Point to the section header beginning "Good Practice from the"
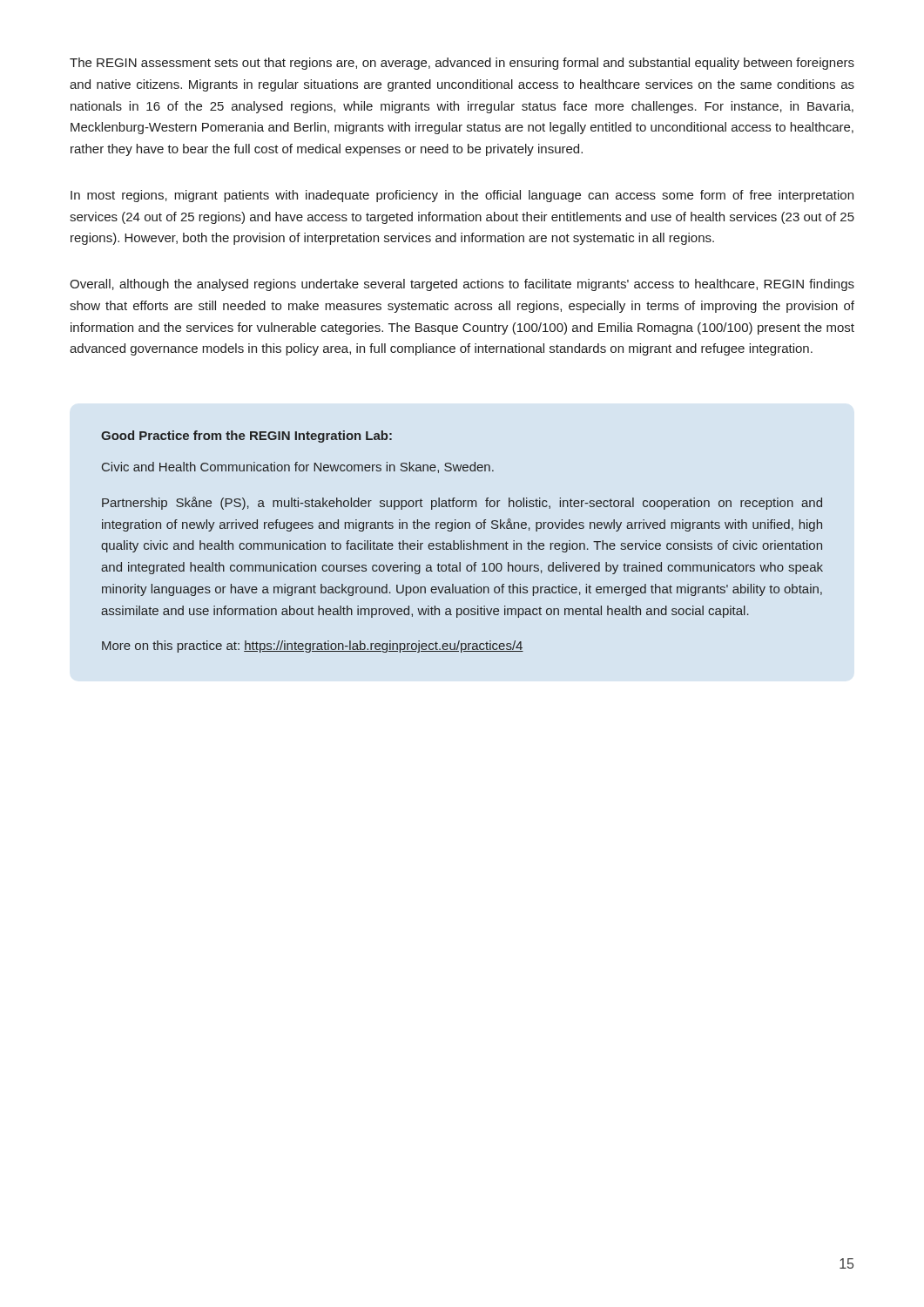Viewport: 924px width, 1307px height. point(247,435)
